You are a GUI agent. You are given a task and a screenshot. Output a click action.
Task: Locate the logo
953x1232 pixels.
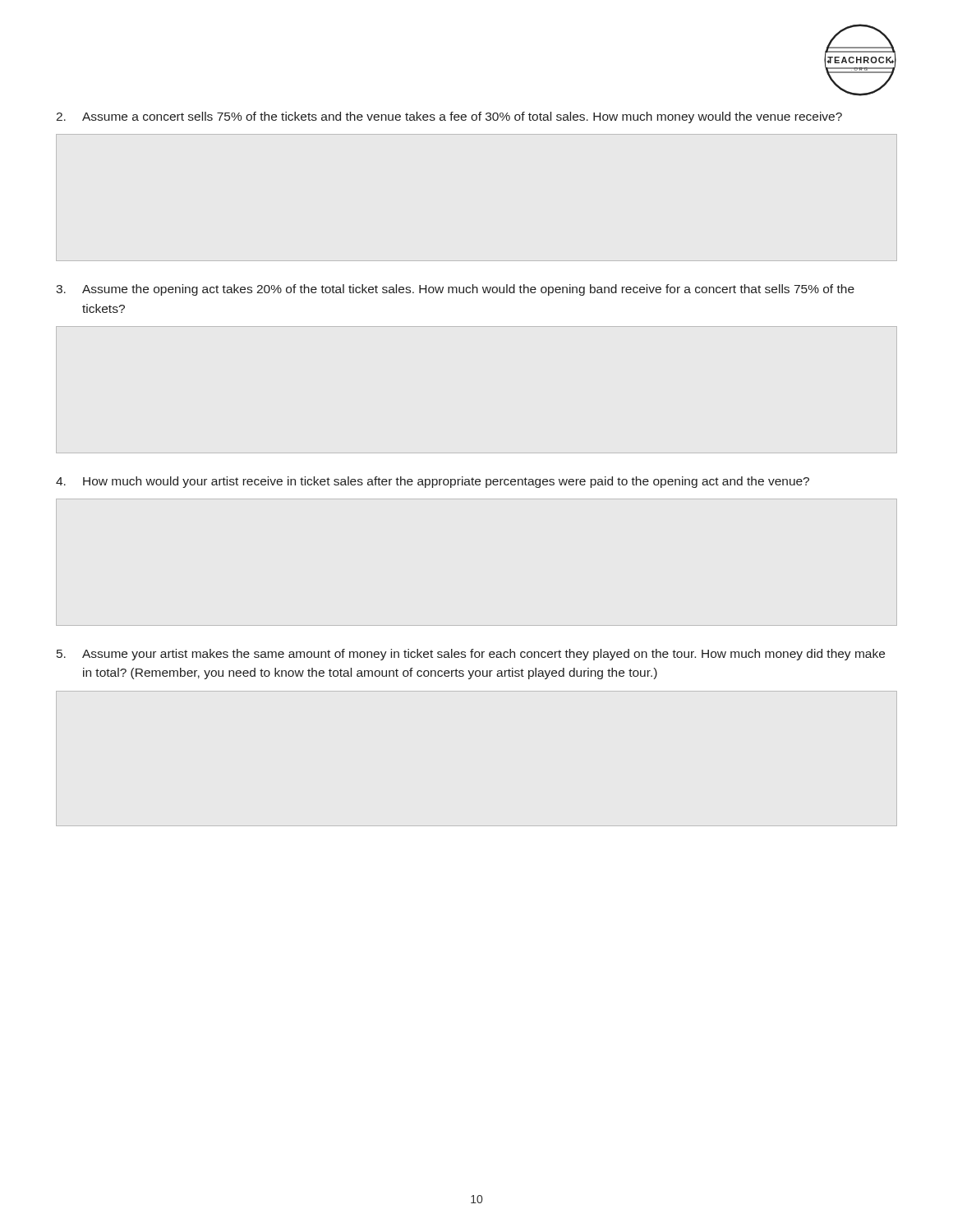tap(860, 61)
